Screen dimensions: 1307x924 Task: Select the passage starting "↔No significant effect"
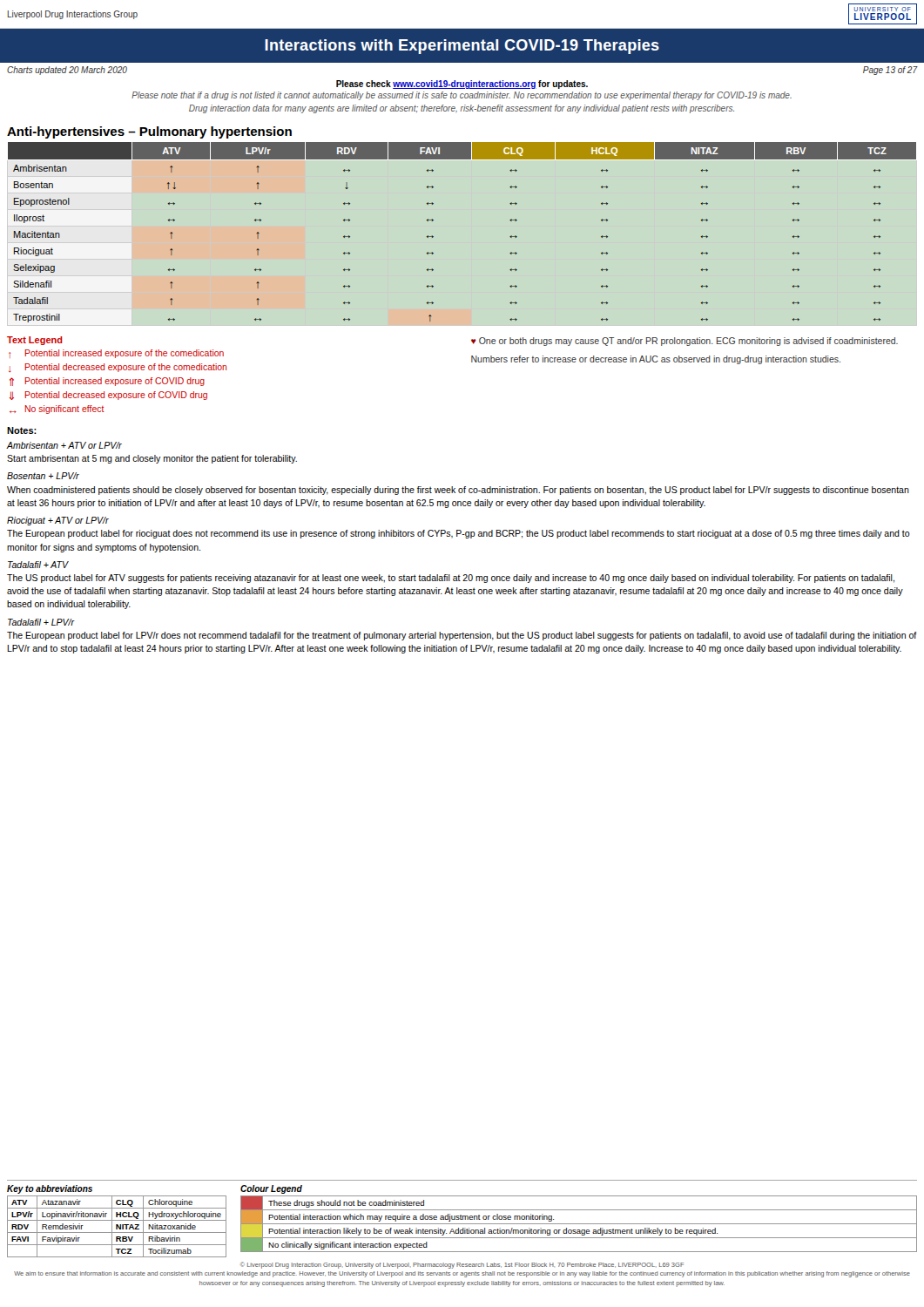[x=55, y=410]
